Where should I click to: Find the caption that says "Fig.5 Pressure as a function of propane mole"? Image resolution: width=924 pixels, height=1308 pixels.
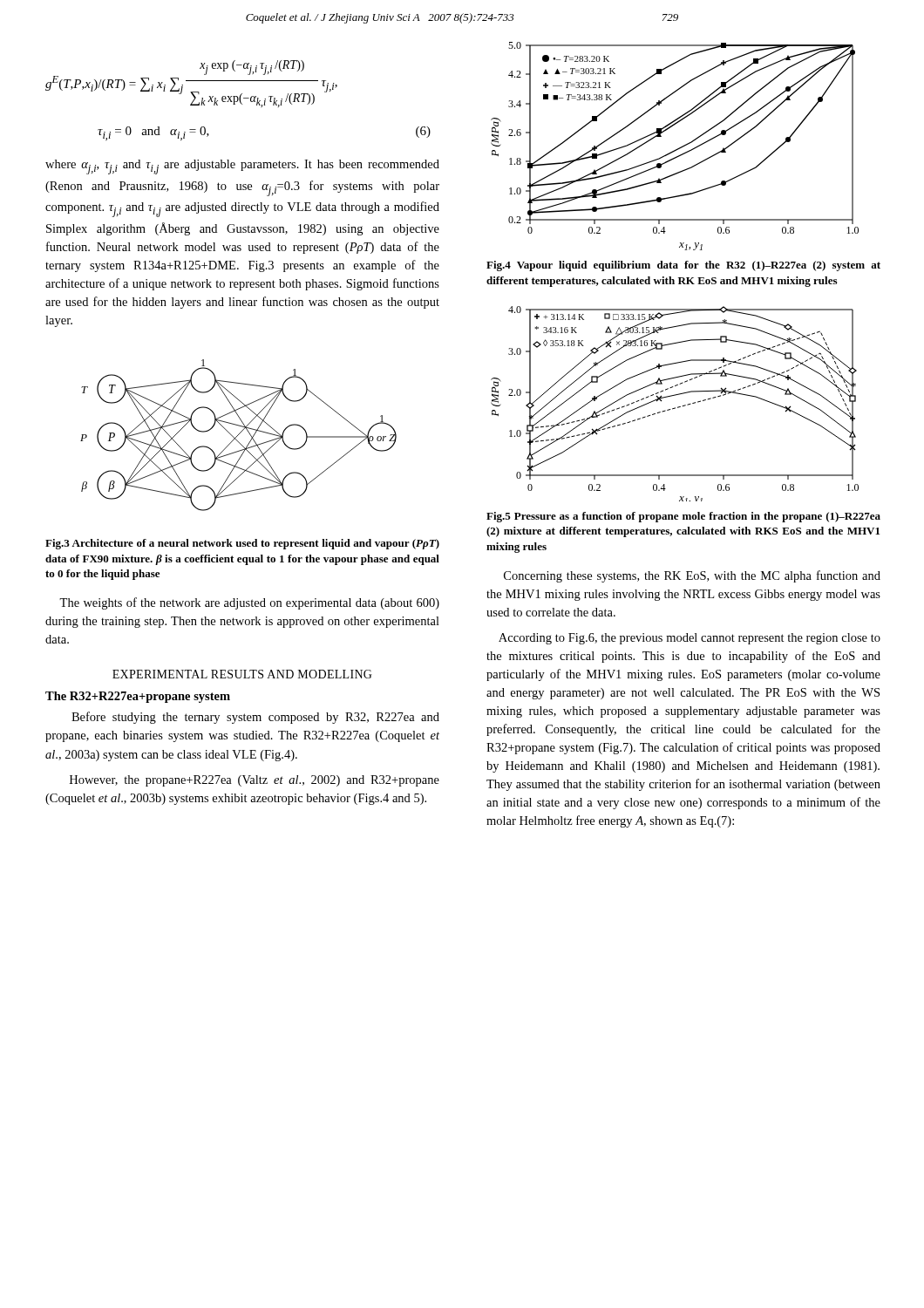[683, 531]
